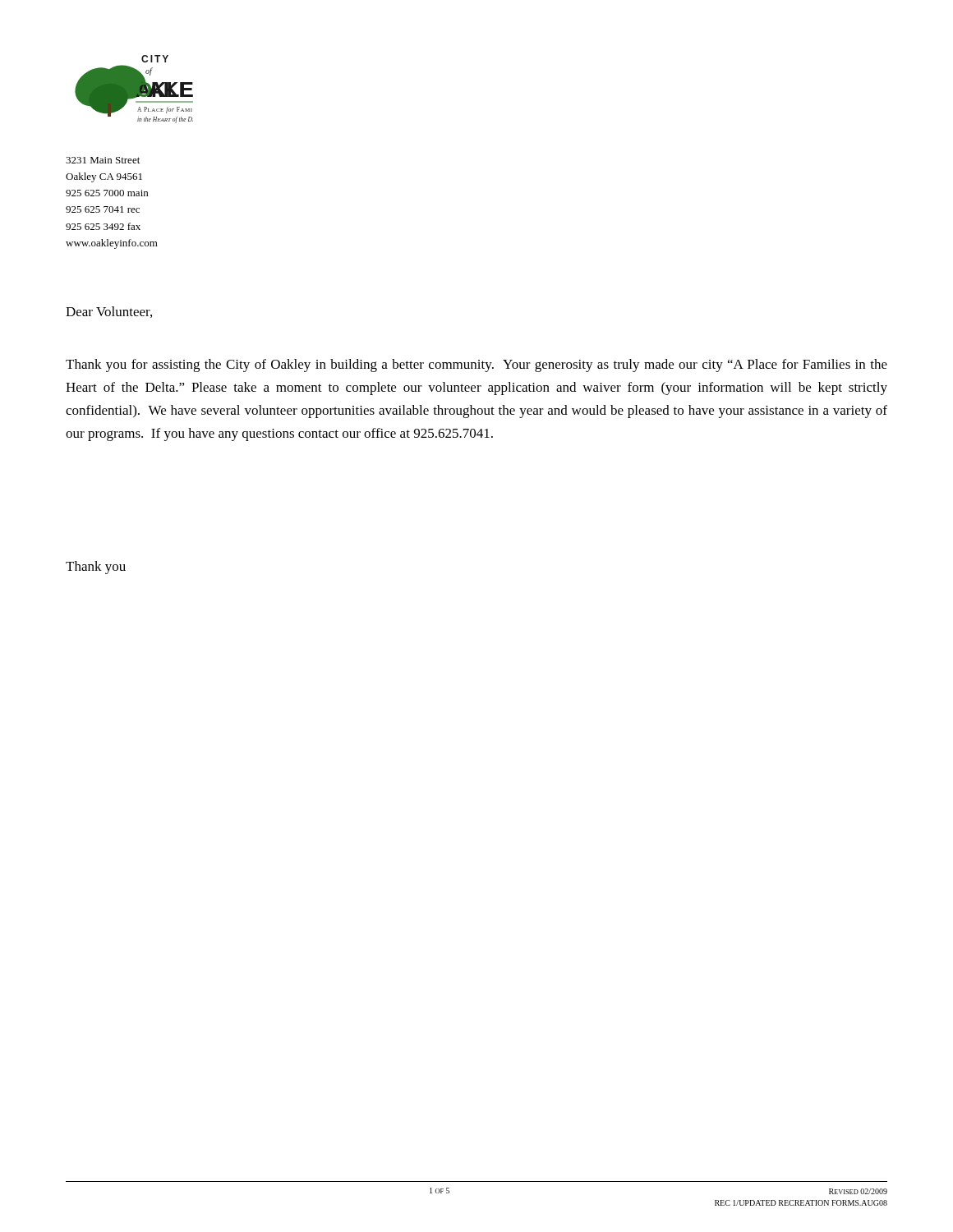Locate the logo
Viewport: 953px width, 1232px height.
129,91
